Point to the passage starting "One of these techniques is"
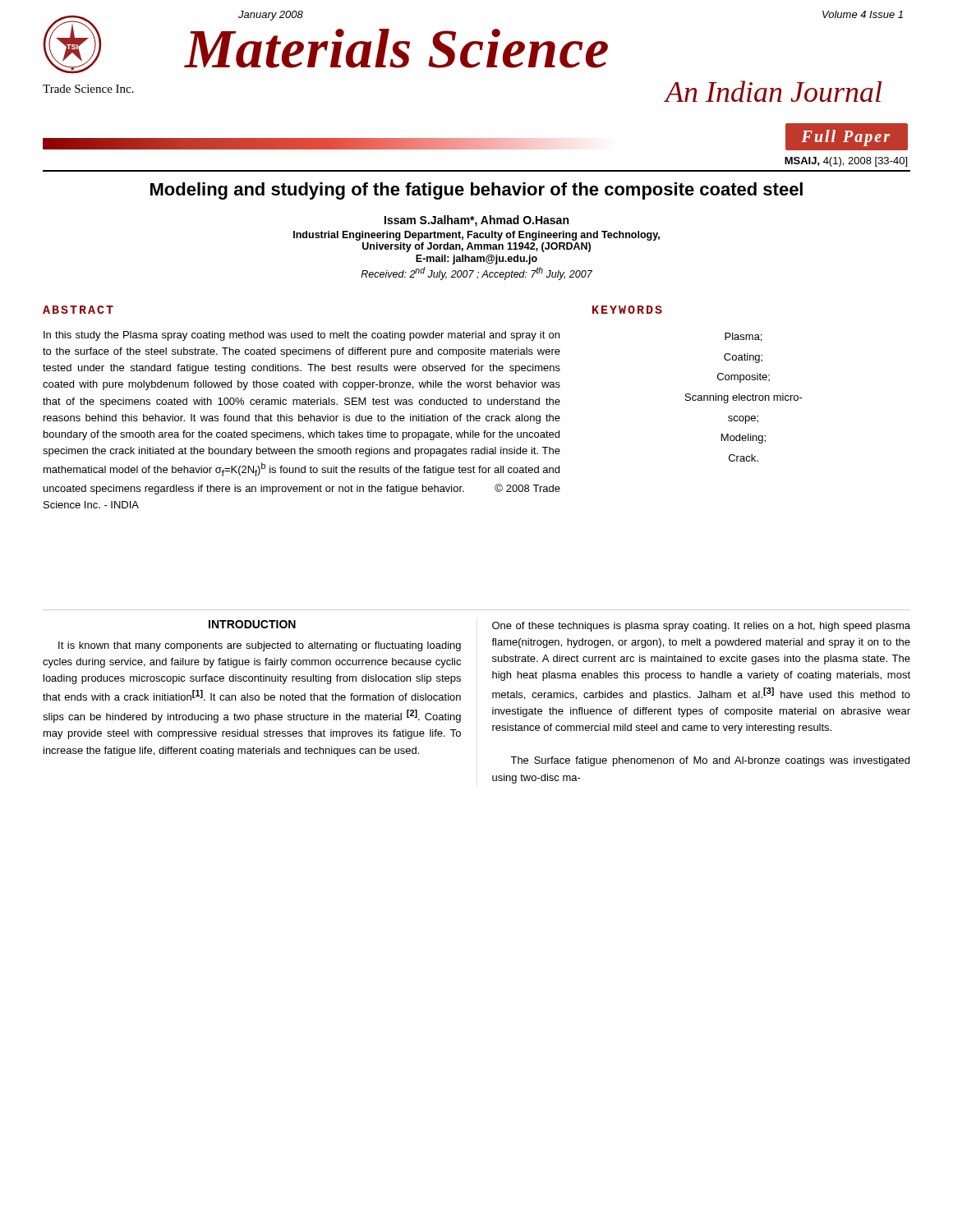This screenshot has height=1232, width=953. click(701, 701)
